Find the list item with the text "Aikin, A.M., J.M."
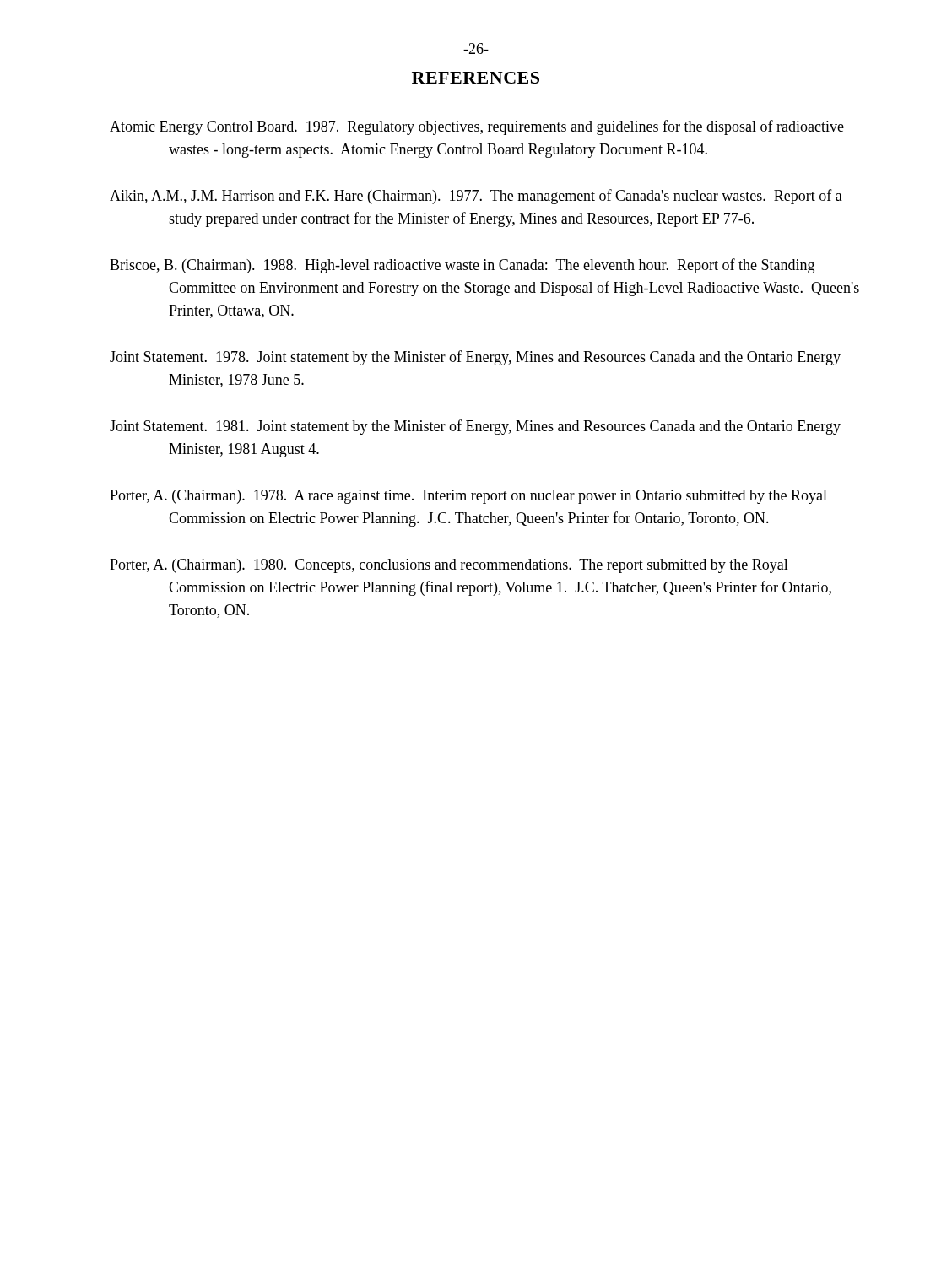The image size is (952, 1266). [x=476, y=207]
